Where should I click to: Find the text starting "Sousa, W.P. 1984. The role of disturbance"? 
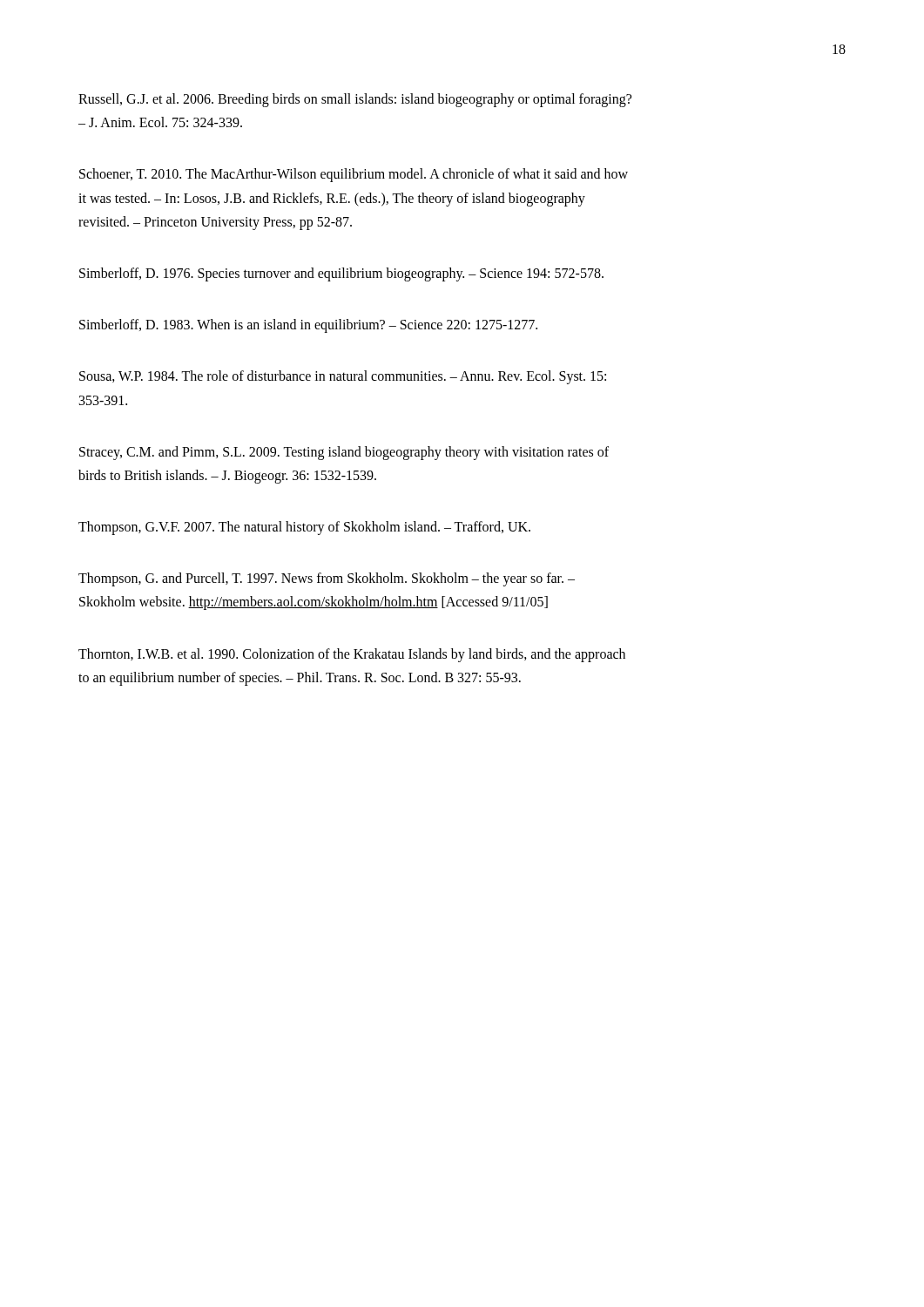[343, 388]
